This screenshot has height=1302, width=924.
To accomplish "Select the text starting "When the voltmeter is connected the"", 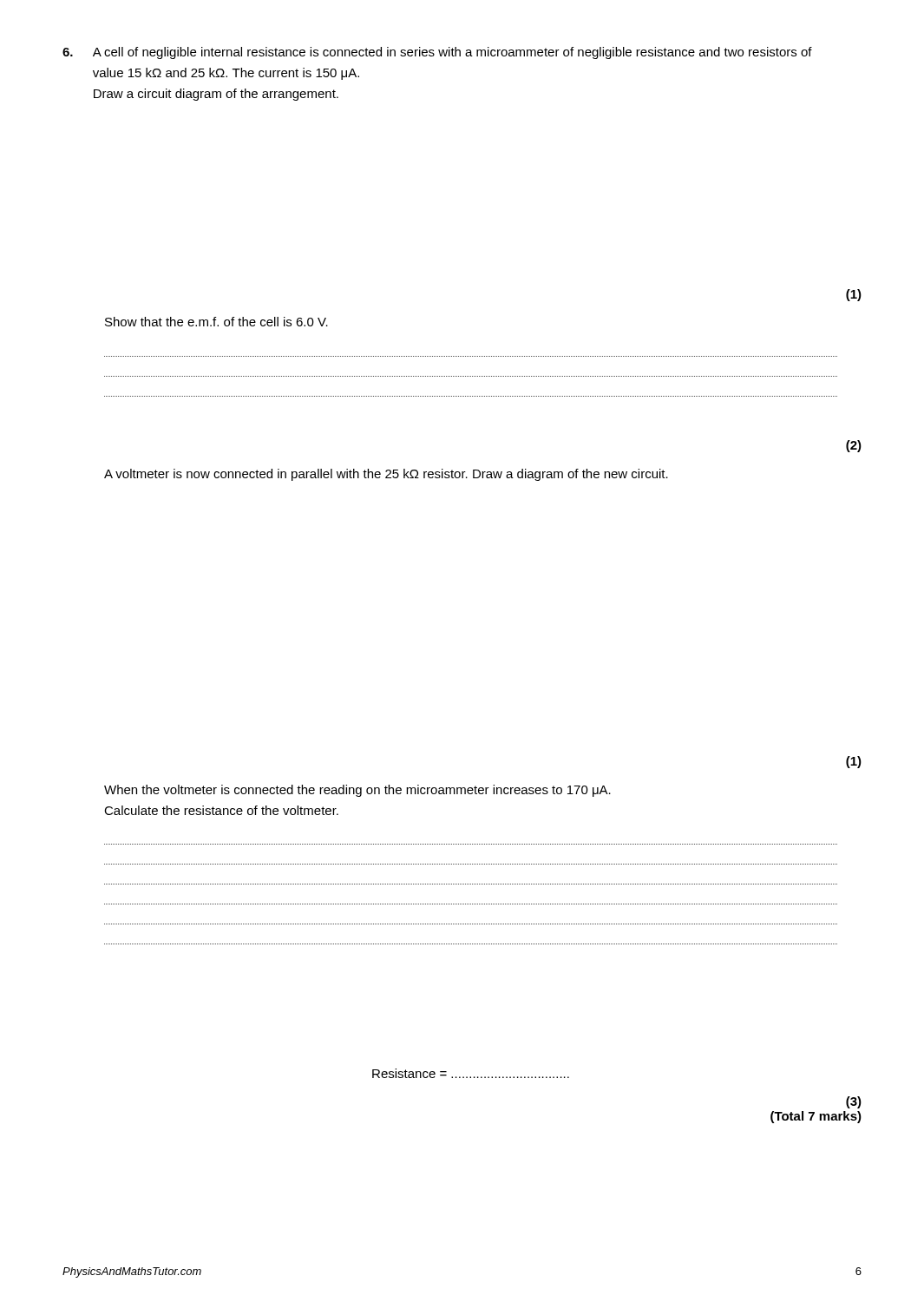I will pos(358,800).
